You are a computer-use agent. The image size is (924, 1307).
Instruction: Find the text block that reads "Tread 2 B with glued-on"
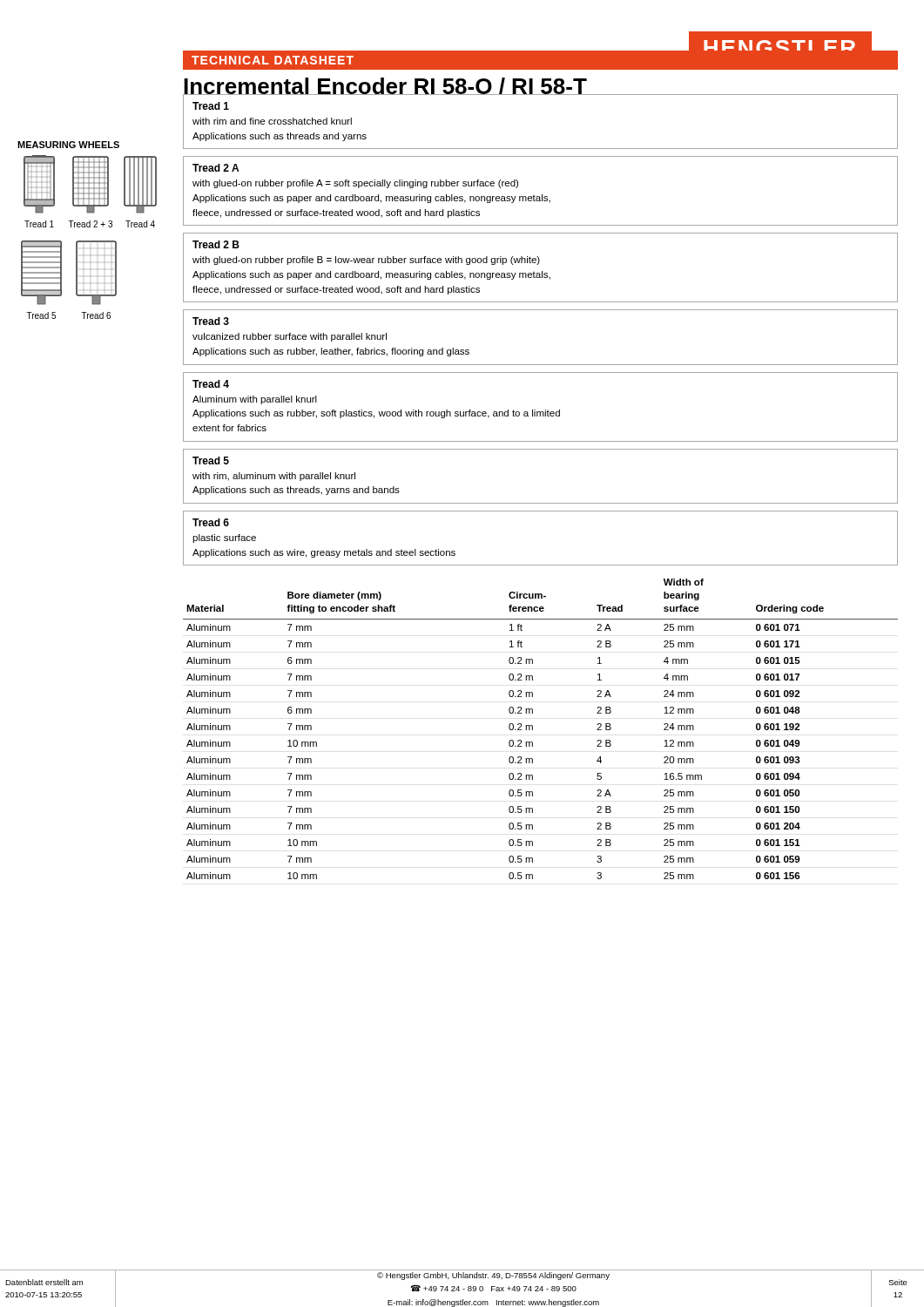(x=540, y=268)
